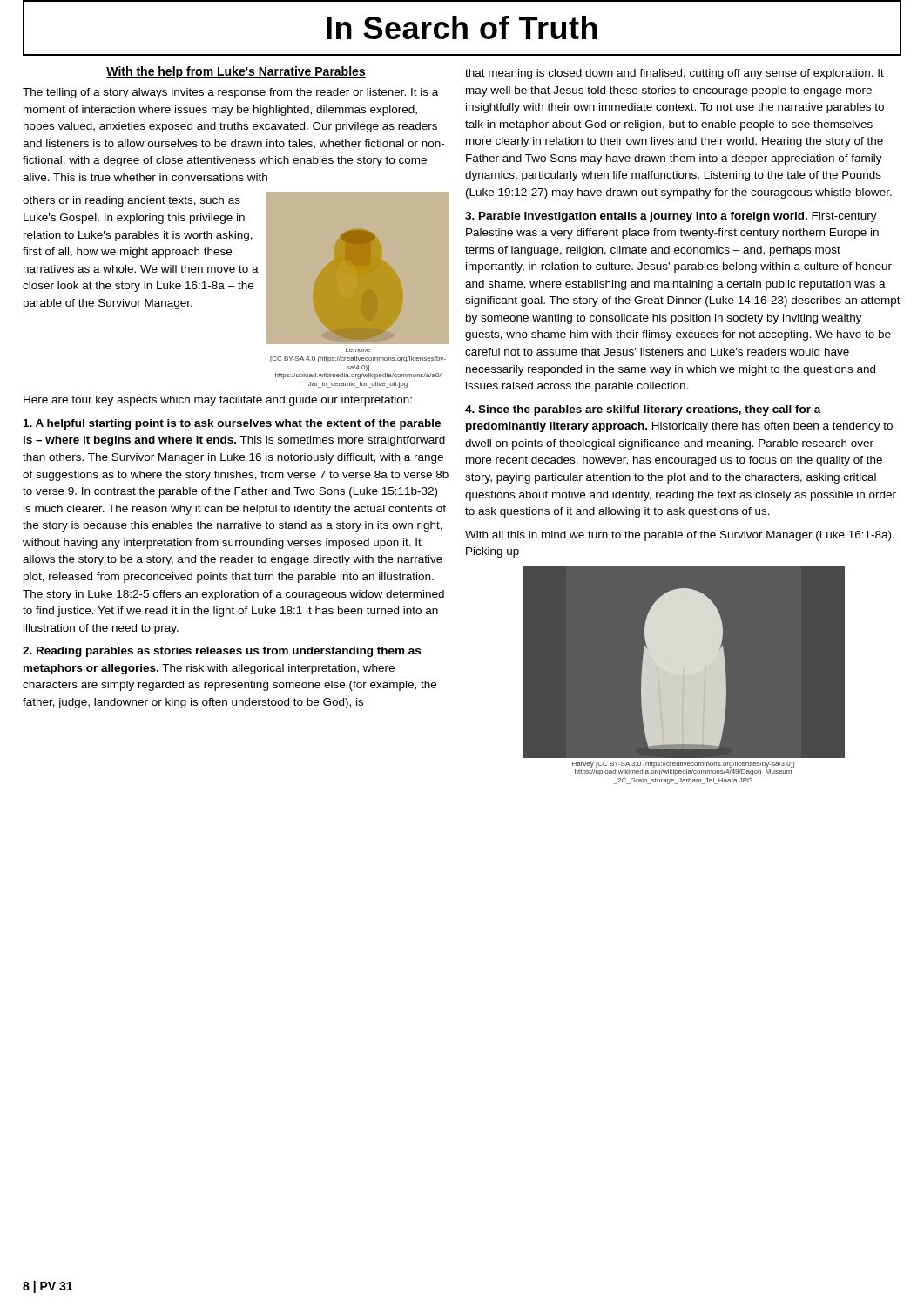This screenshot has width=924, height=1307.
Task: Find the element starting "that meaning is closed down and"
Action: (683, 312)
